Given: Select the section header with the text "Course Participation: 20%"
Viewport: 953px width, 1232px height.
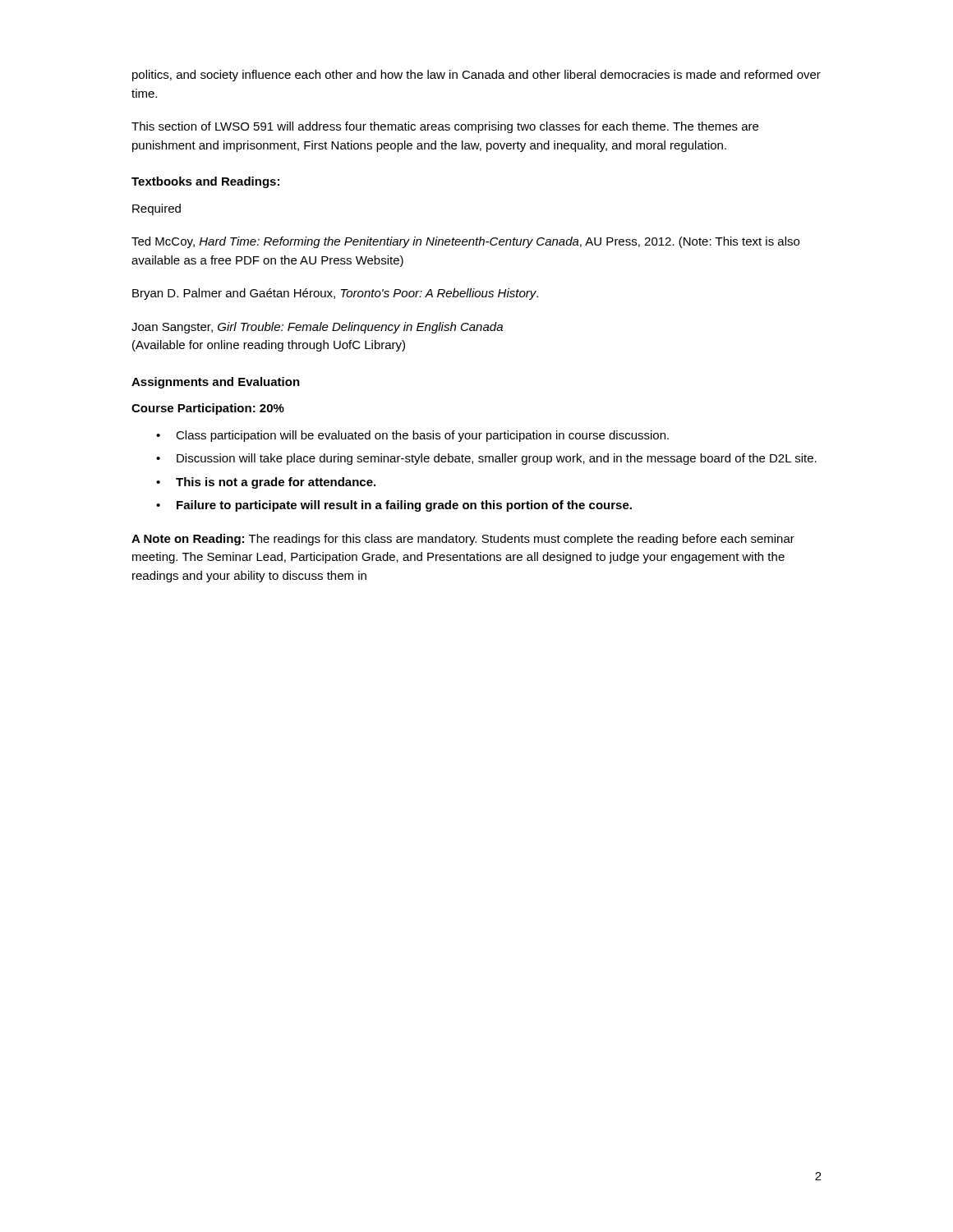Looking at the screenshot, I should coord(208,408).
